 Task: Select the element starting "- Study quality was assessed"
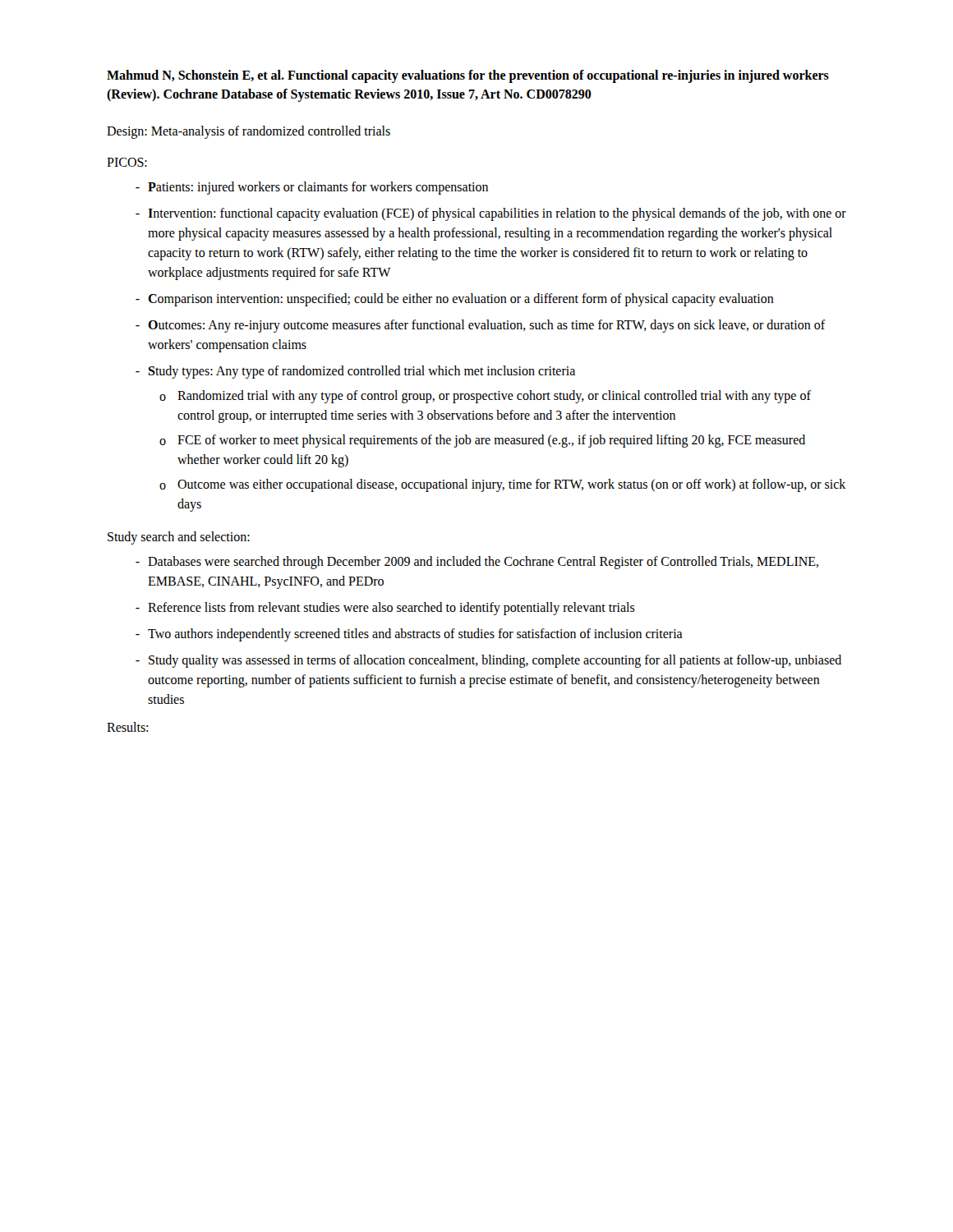click(x=476, y=680)
